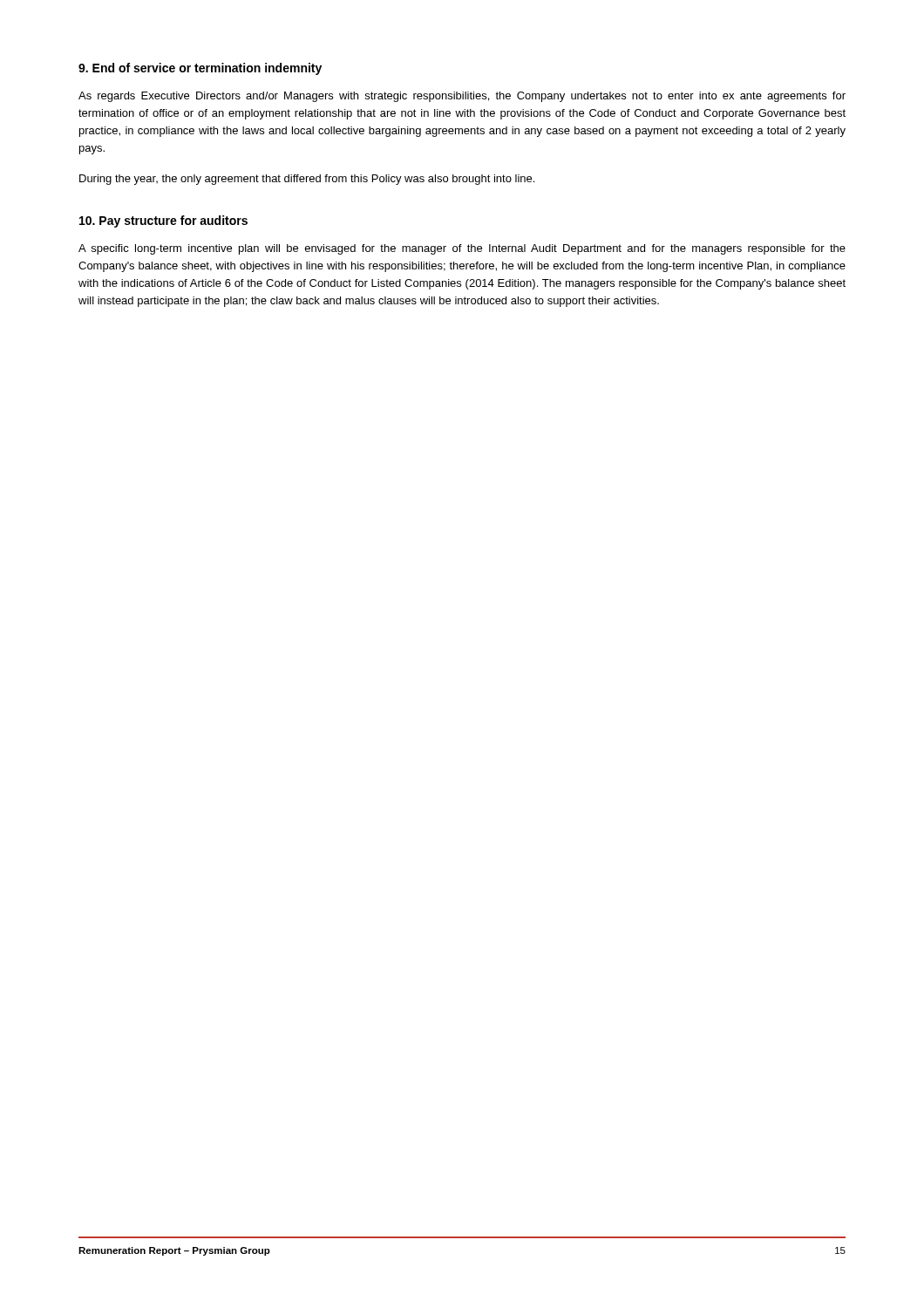Locate the section header that opens with "9. End of"
This screenshot has height=1308, width=924.
pos(200,68)
